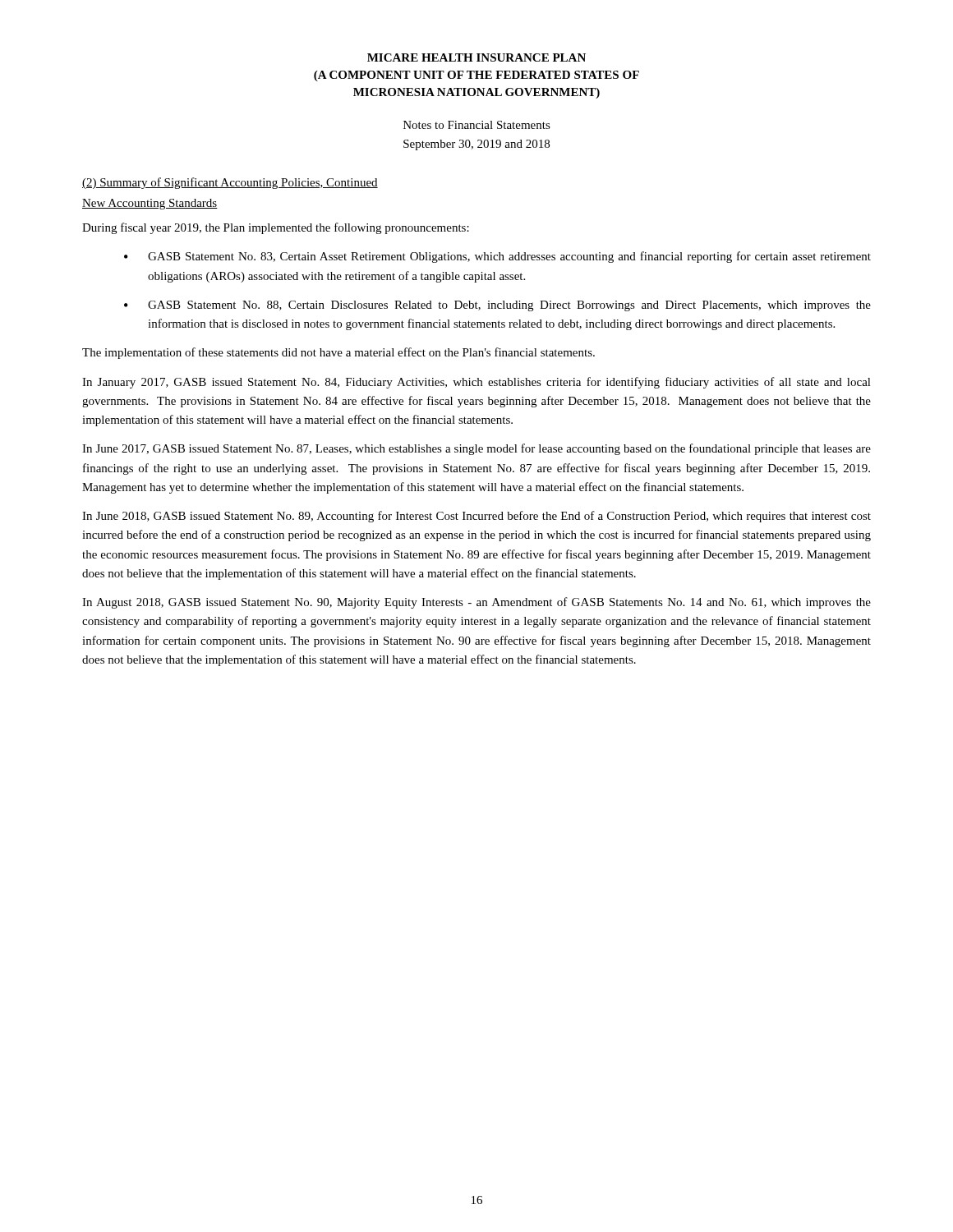
Task: Click on the text block with the text "In August 2018, GASB issued Statement No. 90,"
Action: click(476, 631)
